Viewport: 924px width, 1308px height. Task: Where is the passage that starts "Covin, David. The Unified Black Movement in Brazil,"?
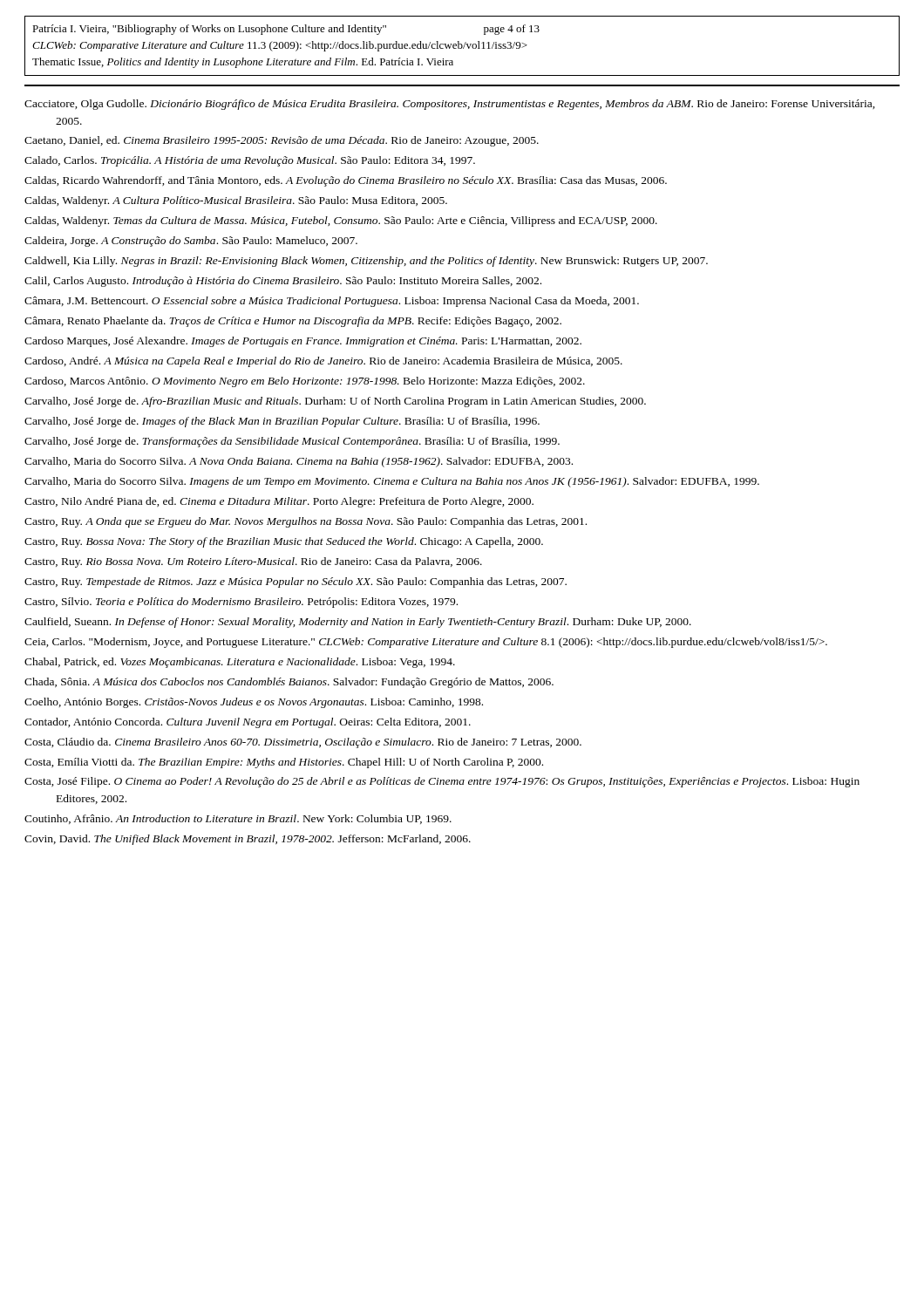pos(248,839)
